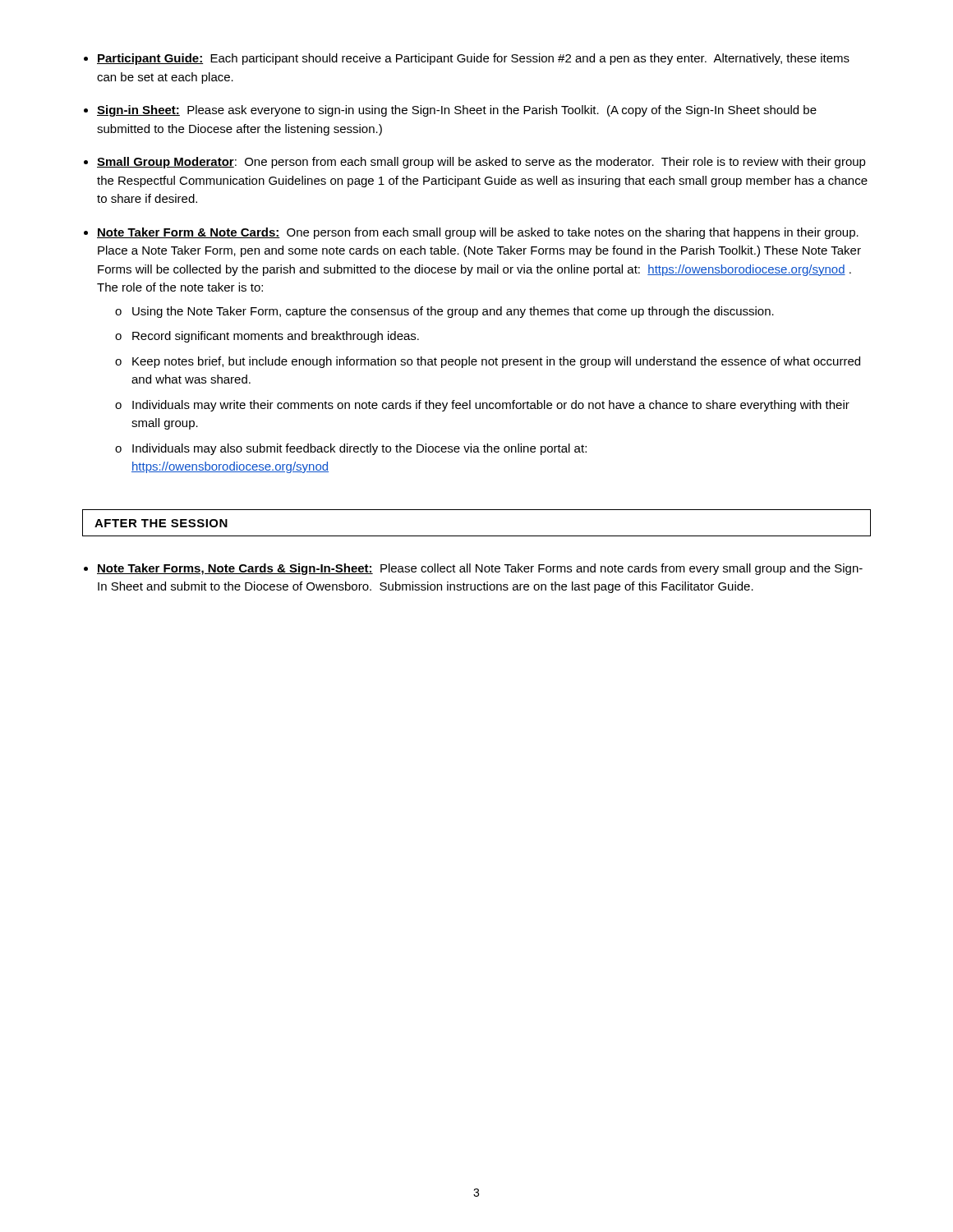Select the text block starting "Record significant moments and breakthrough"

coord(276,336)
